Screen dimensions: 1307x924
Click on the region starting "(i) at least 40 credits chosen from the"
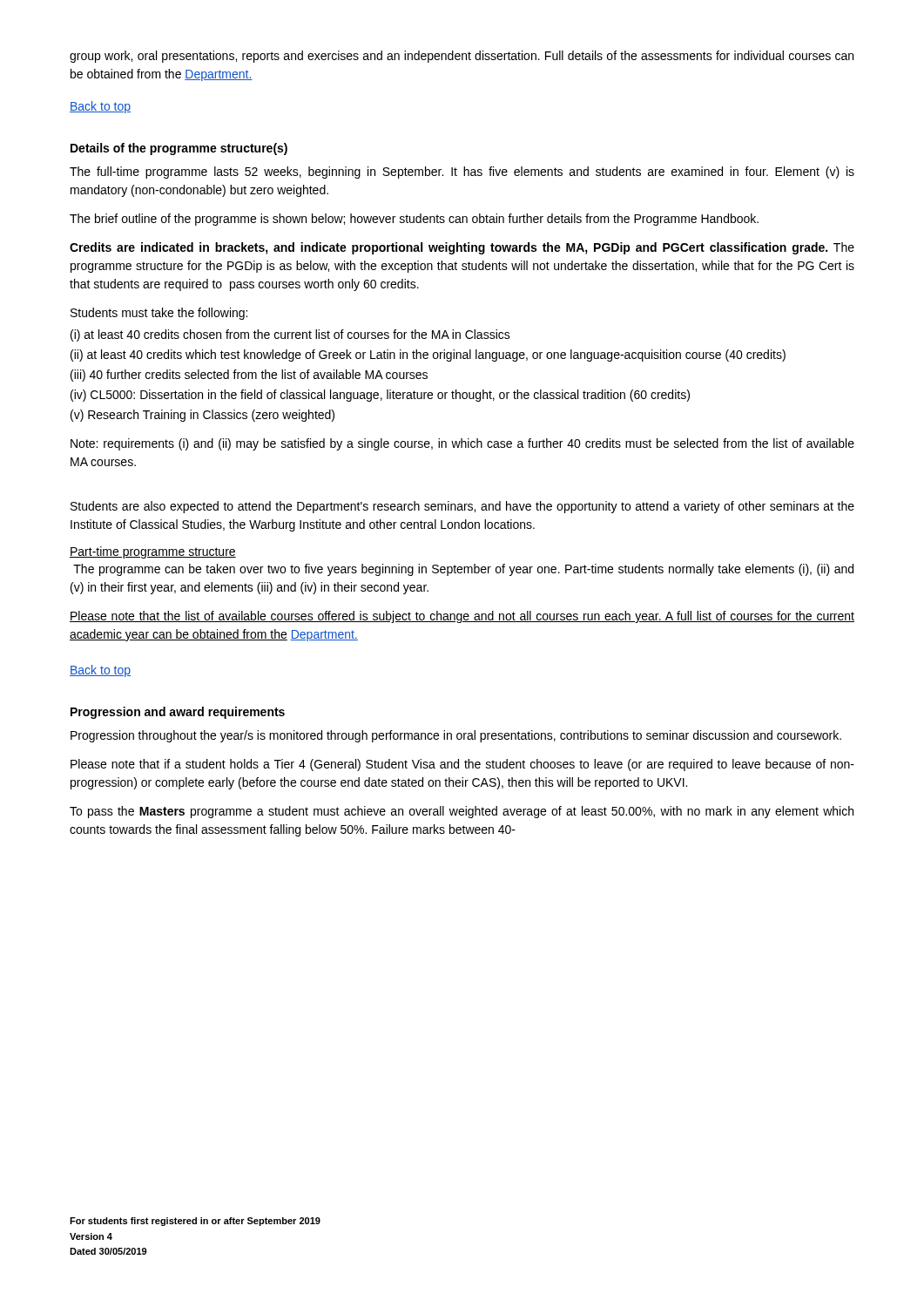point(462,335)
